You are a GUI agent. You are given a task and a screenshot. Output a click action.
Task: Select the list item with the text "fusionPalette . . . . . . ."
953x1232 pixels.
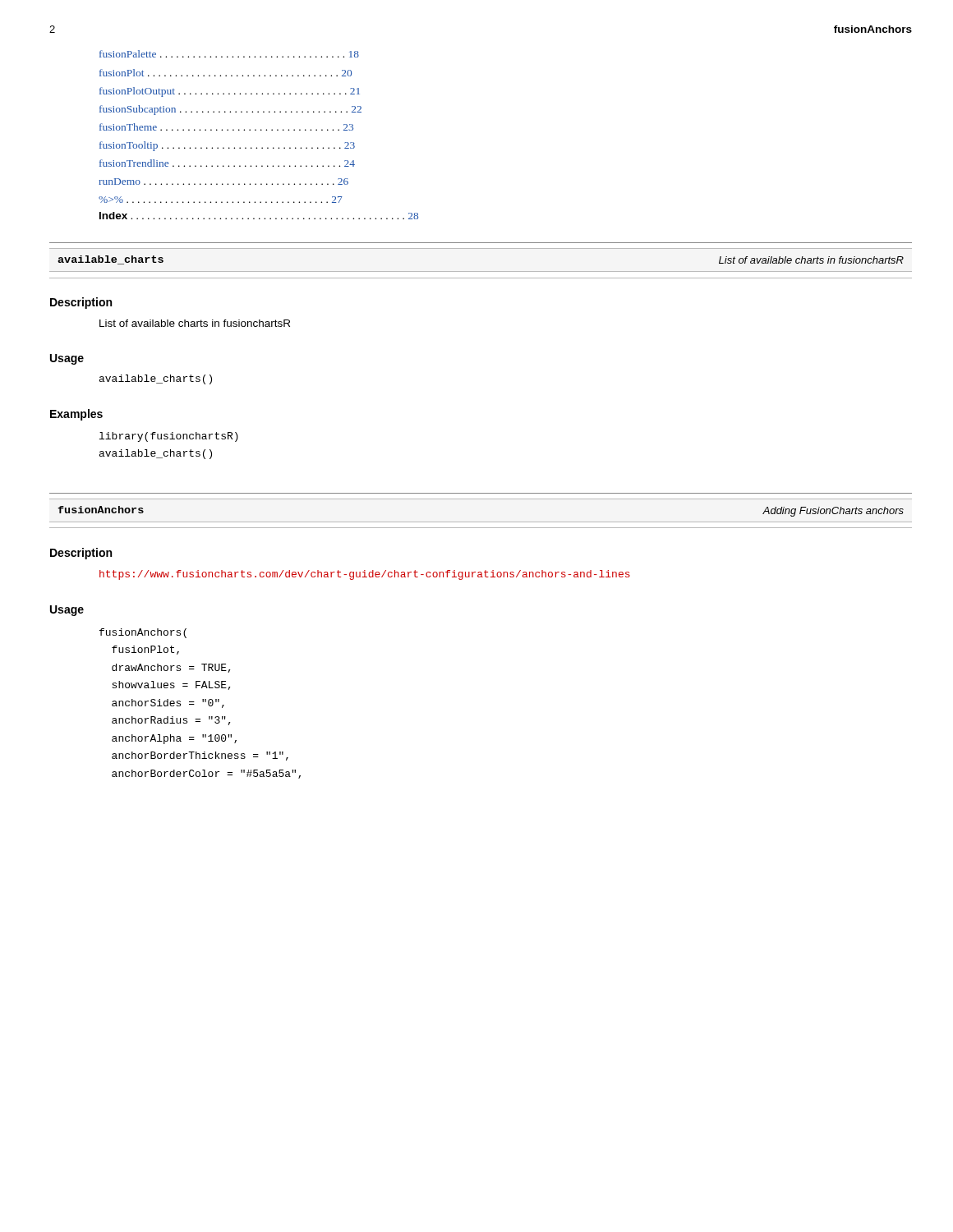(229, 54)
